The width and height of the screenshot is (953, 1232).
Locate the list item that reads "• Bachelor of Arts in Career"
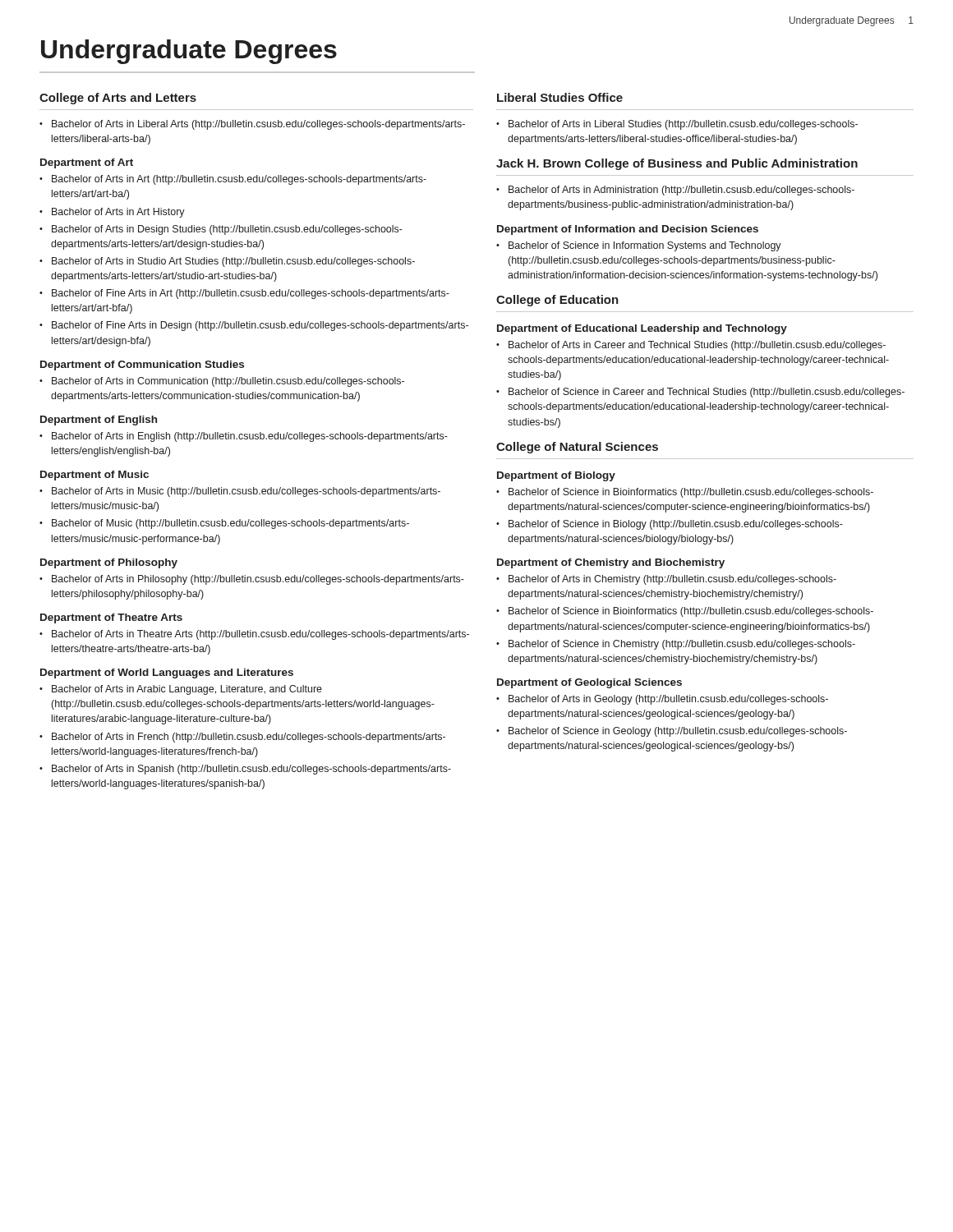pyautogui.click(x=705, y=360)
